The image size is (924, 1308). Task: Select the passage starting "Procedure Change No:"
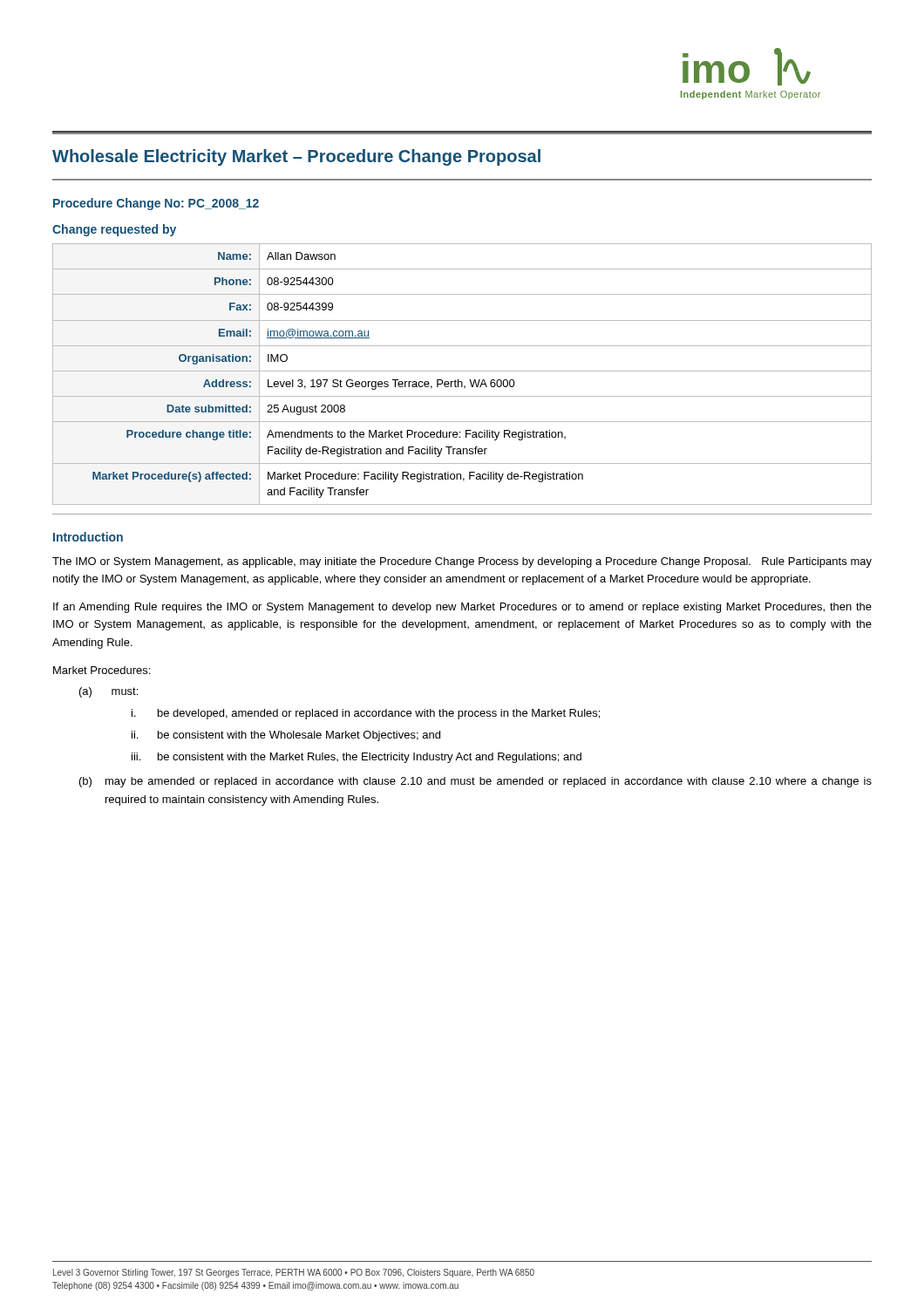(x=156, y=203)
